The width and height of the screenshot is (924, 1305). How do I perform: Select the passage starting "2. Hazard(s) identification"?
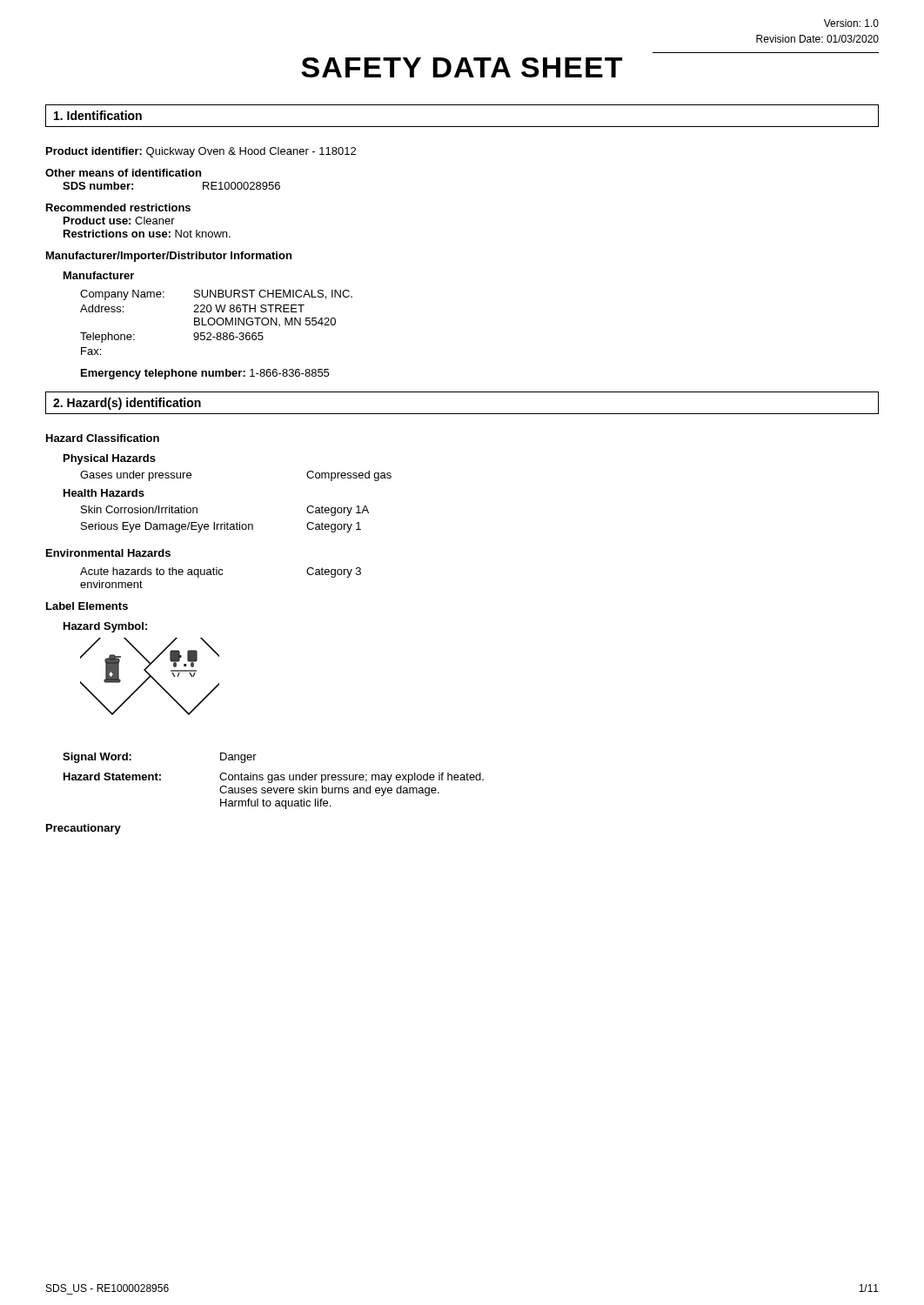[127, 403]
